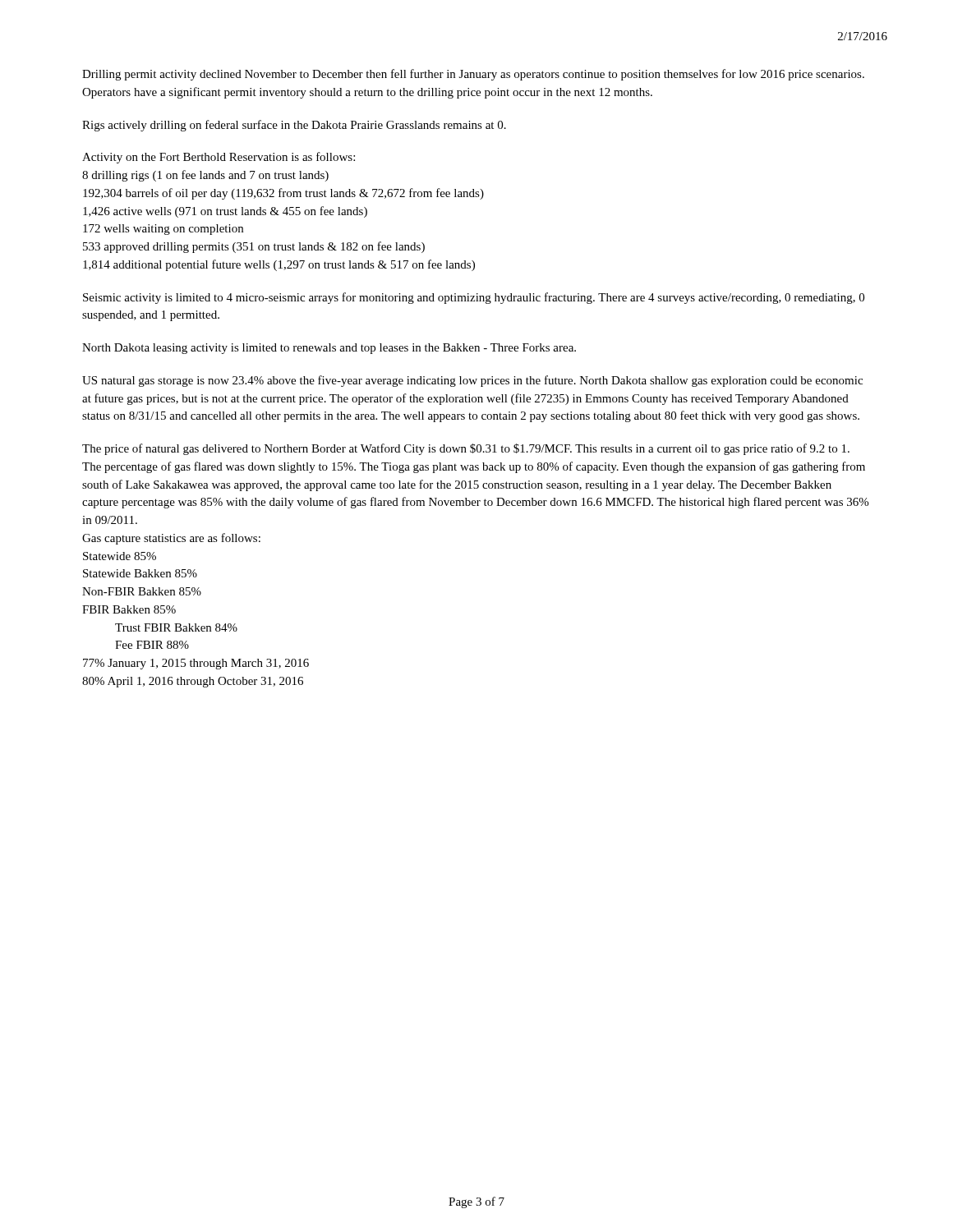
Task: Find the text block containing "Drilling permit activity declined"
Action: click(473, 83)
